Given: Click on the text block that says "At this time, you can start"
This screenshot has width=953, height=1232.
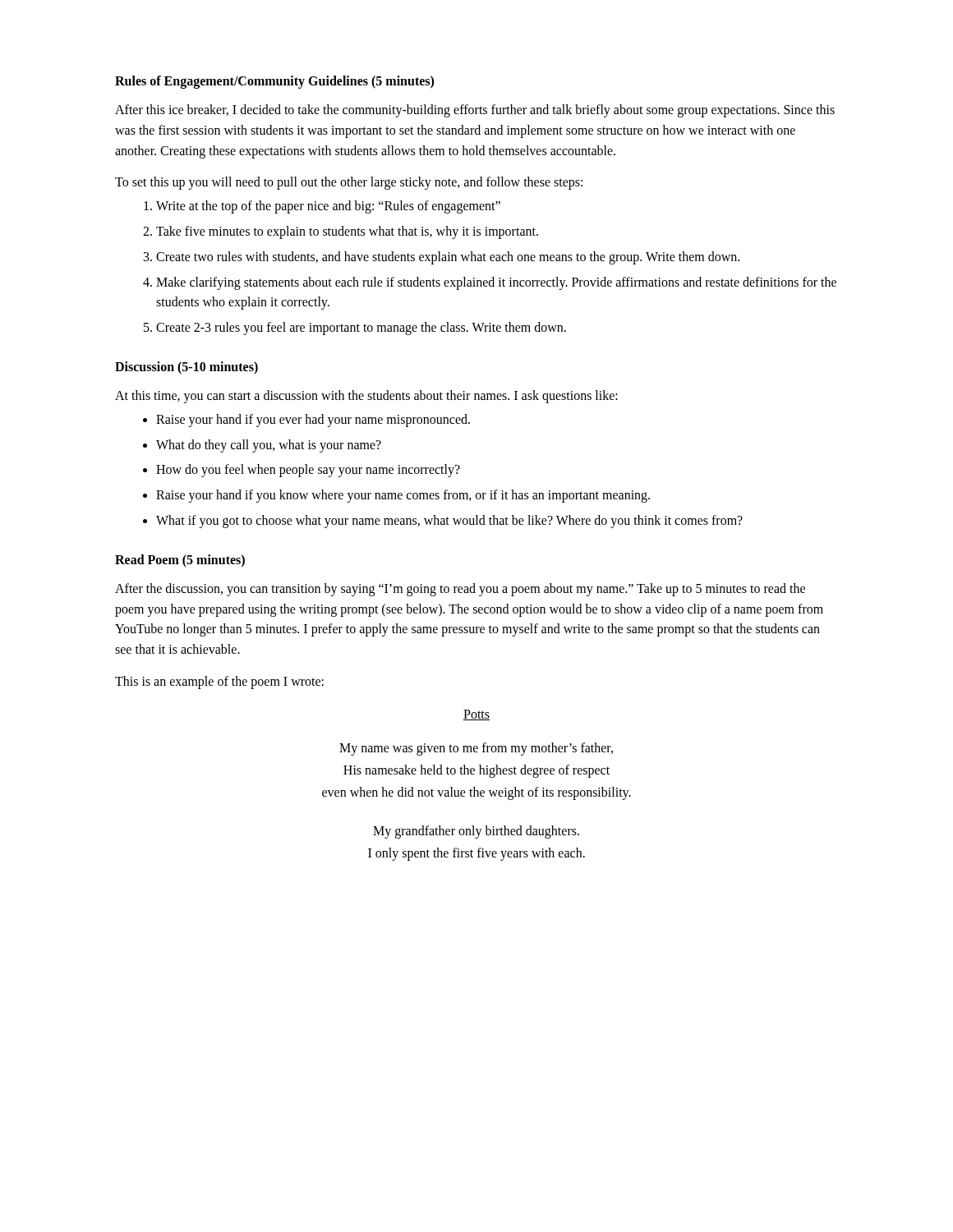Looking at the screenshot, I should pos(367,395).
